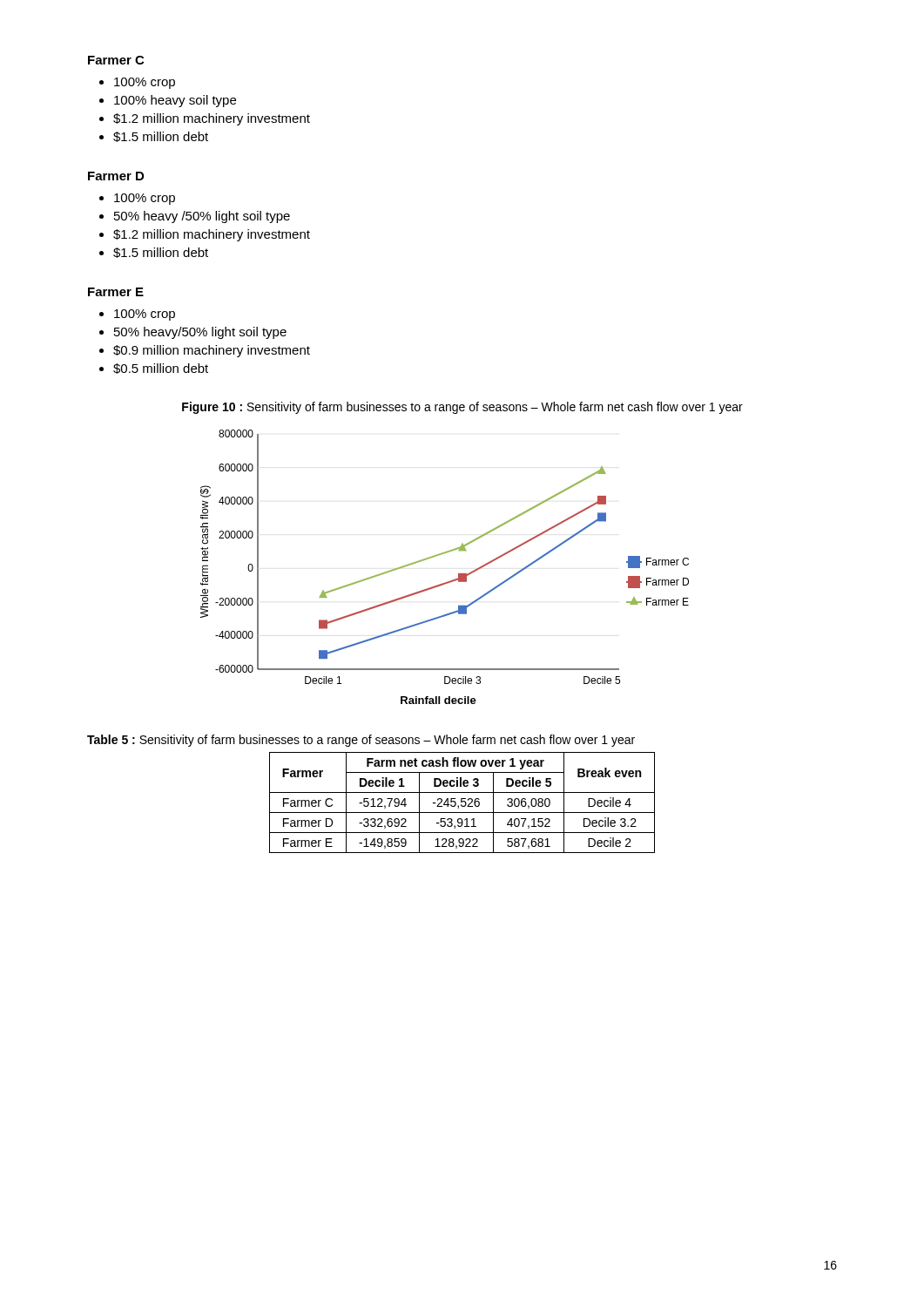Click on the list item with the text "50% heavy/50% light"

click(x=200, y=333)
